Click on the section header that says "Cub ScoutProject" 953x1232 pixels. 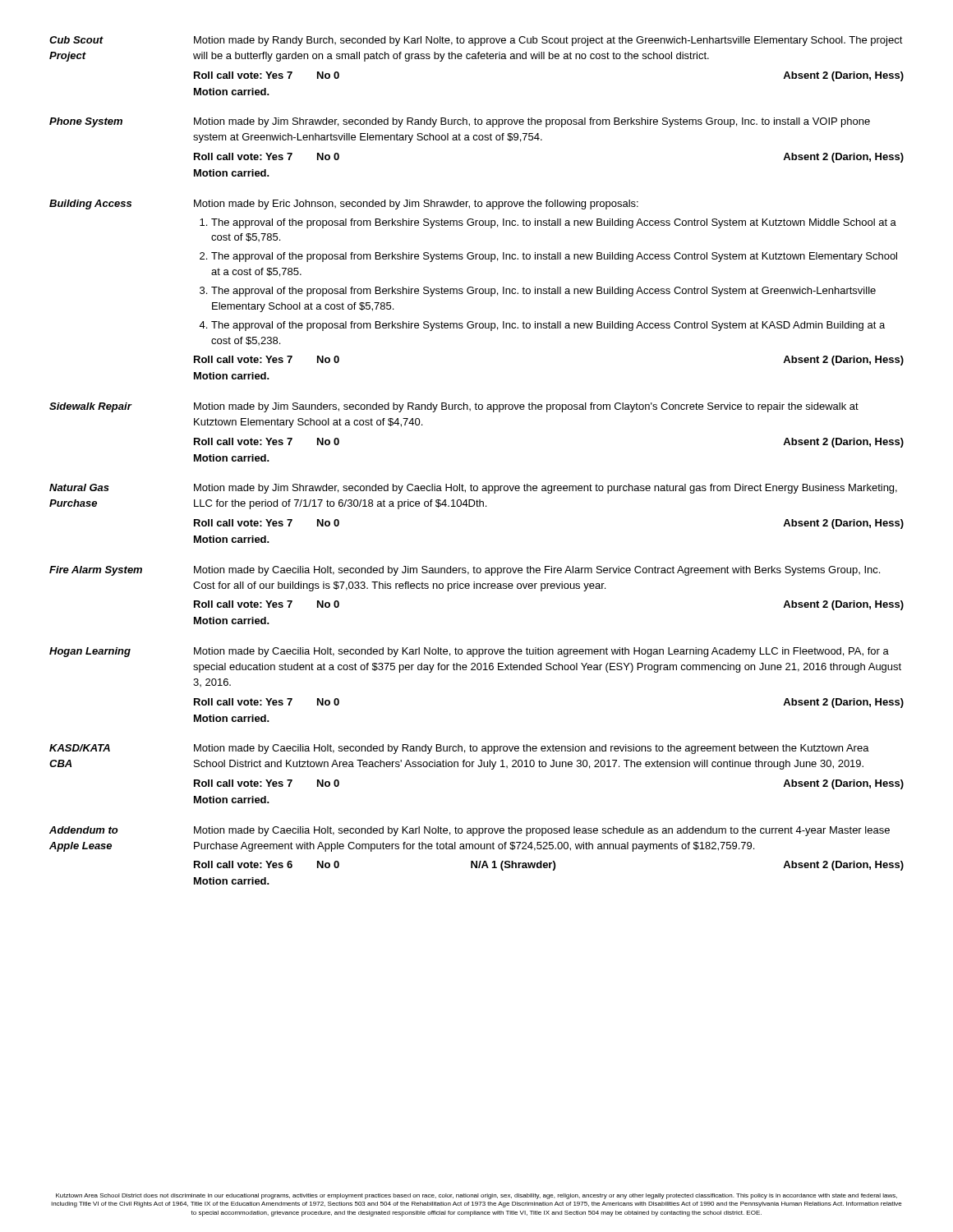tap(76, 48)
